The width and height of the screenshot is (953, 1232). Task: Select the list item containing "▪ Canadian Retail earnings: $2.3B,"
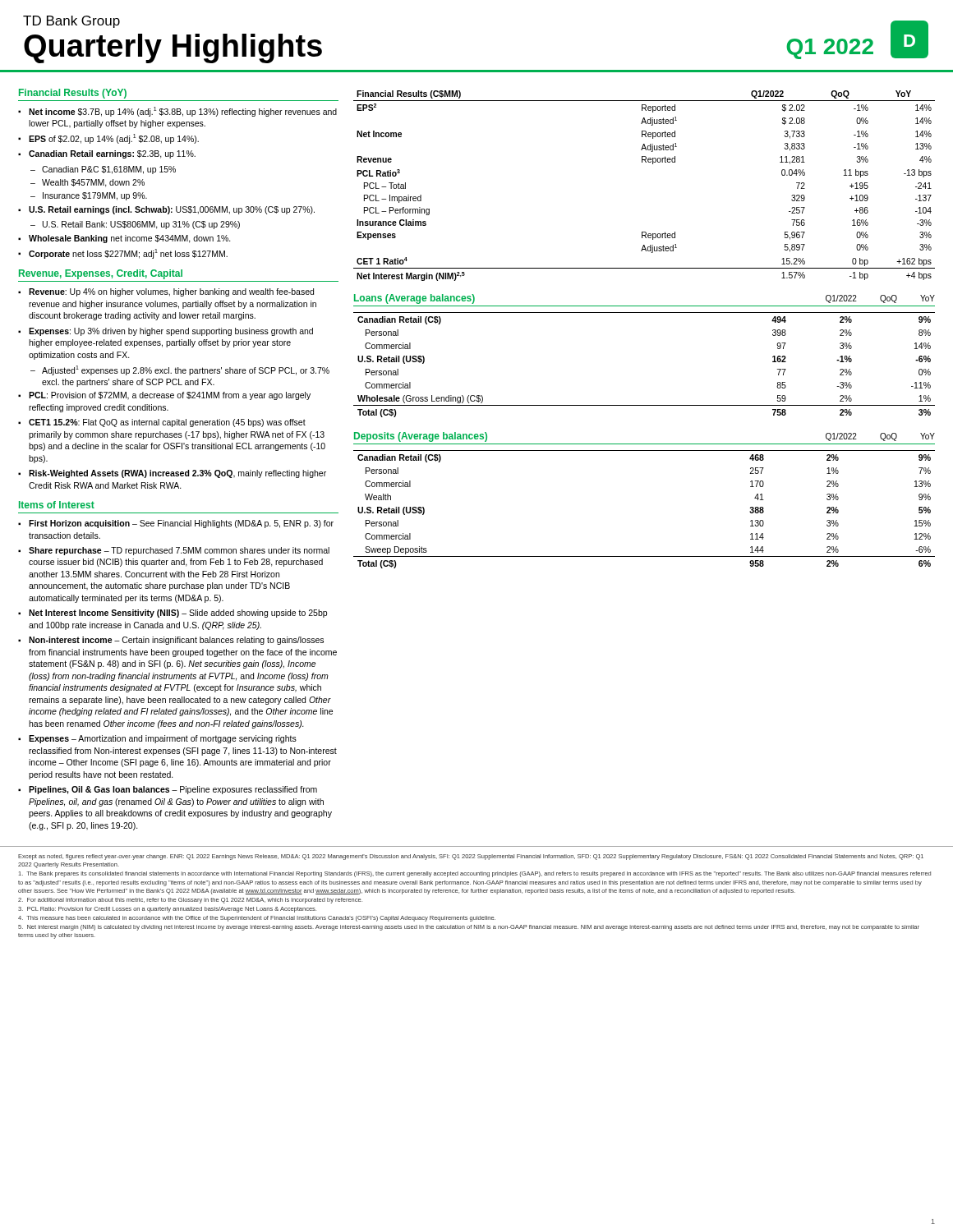107,154
